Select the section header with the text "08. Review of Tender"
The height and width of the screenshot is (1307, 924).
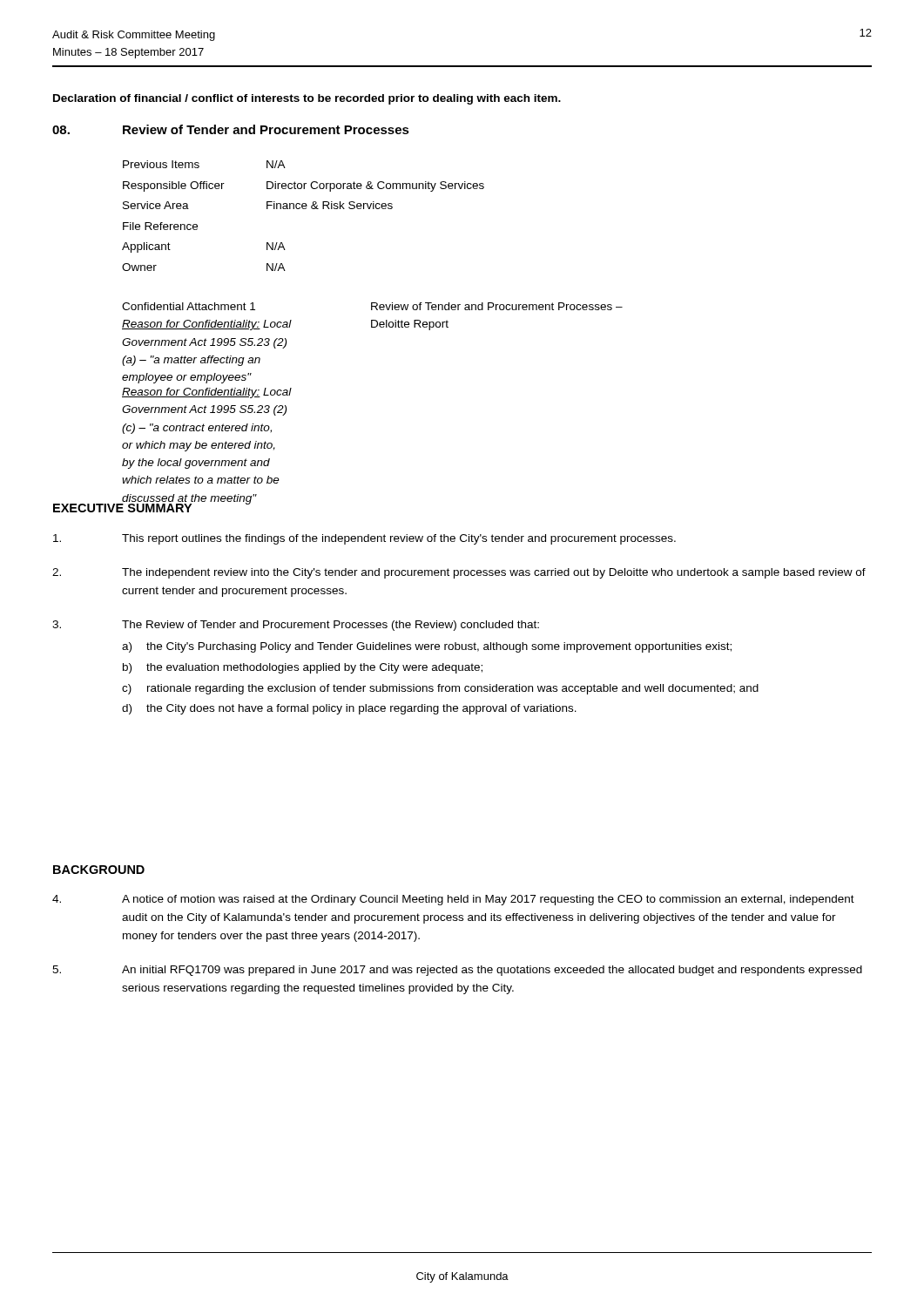coord(231,129)
